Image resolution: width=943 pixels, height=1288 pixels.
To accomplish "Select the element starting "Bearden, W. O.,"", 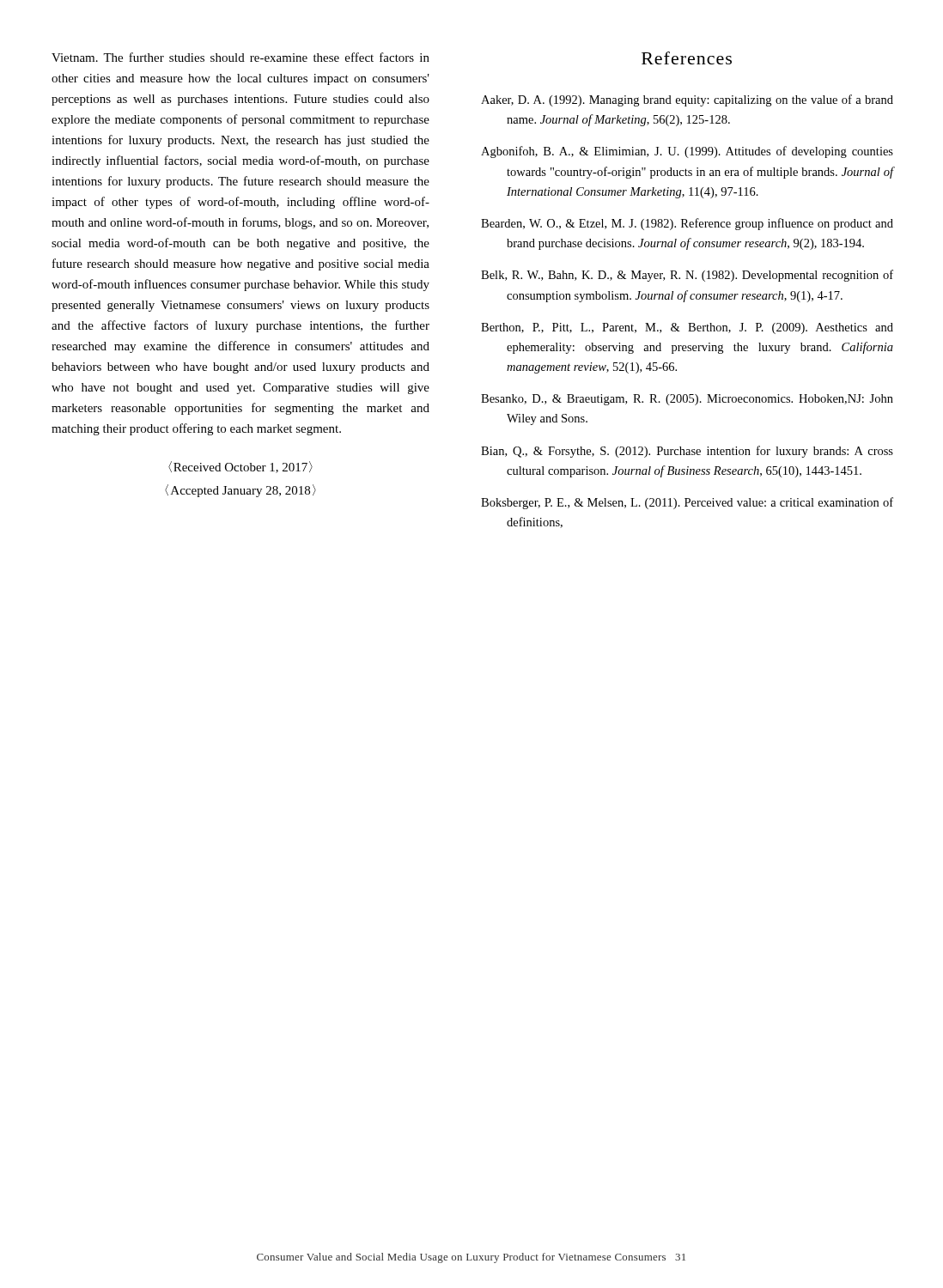I will point(687,233).
